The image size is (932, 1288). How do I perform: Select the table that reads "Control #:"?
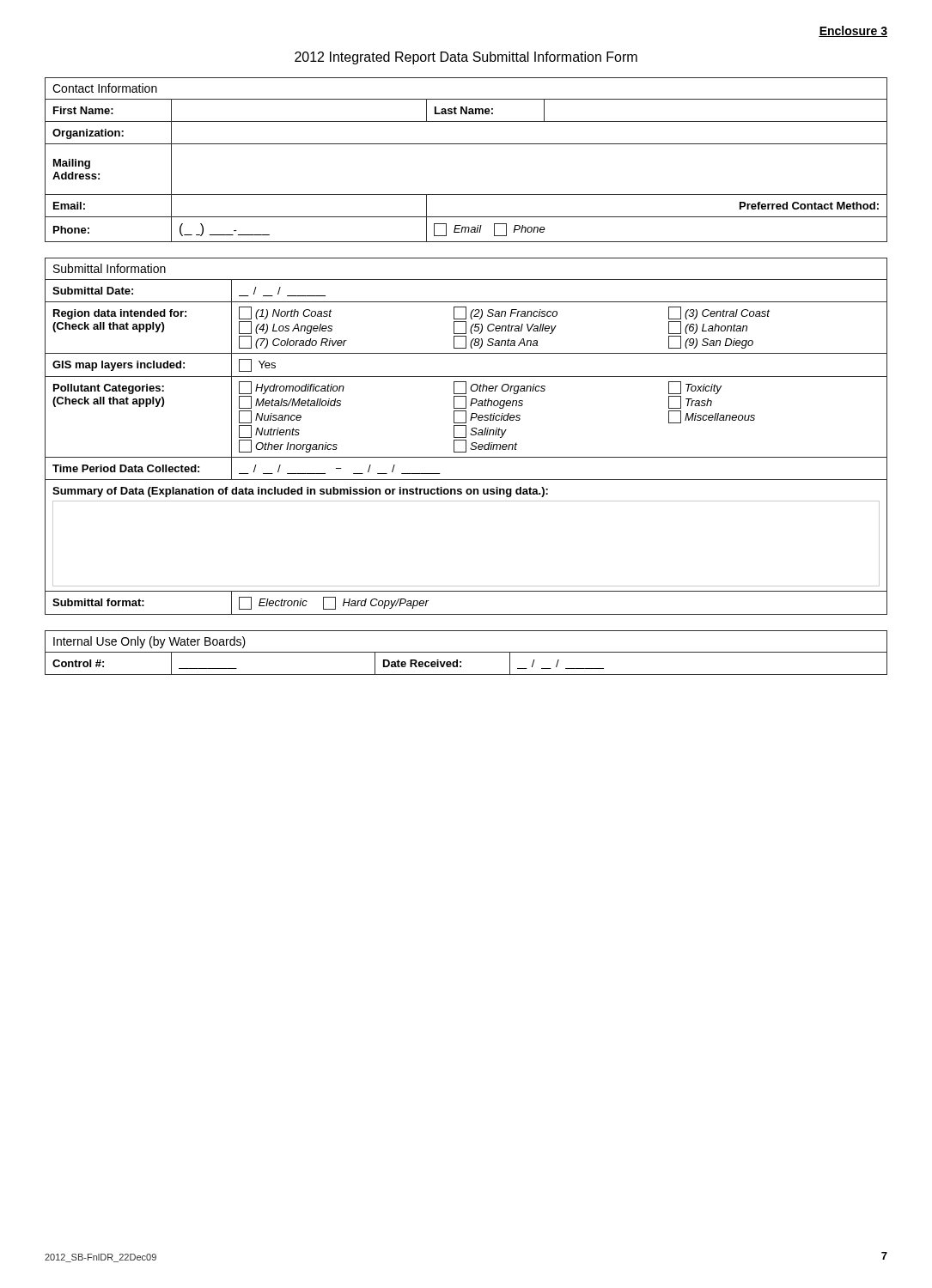pos(466,653)
